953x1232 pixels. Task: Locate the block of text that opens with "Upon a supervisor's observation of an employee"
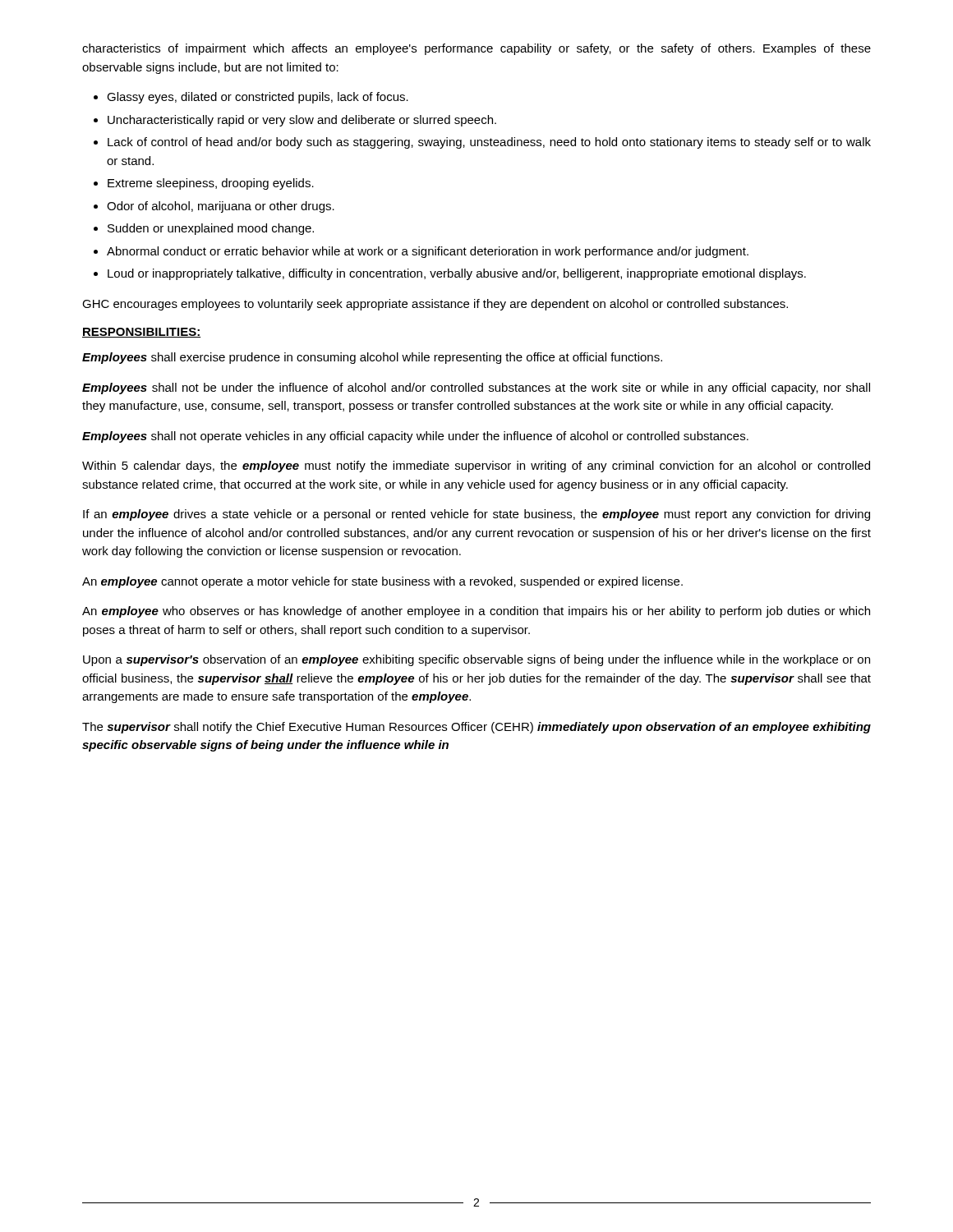[476, 678]
